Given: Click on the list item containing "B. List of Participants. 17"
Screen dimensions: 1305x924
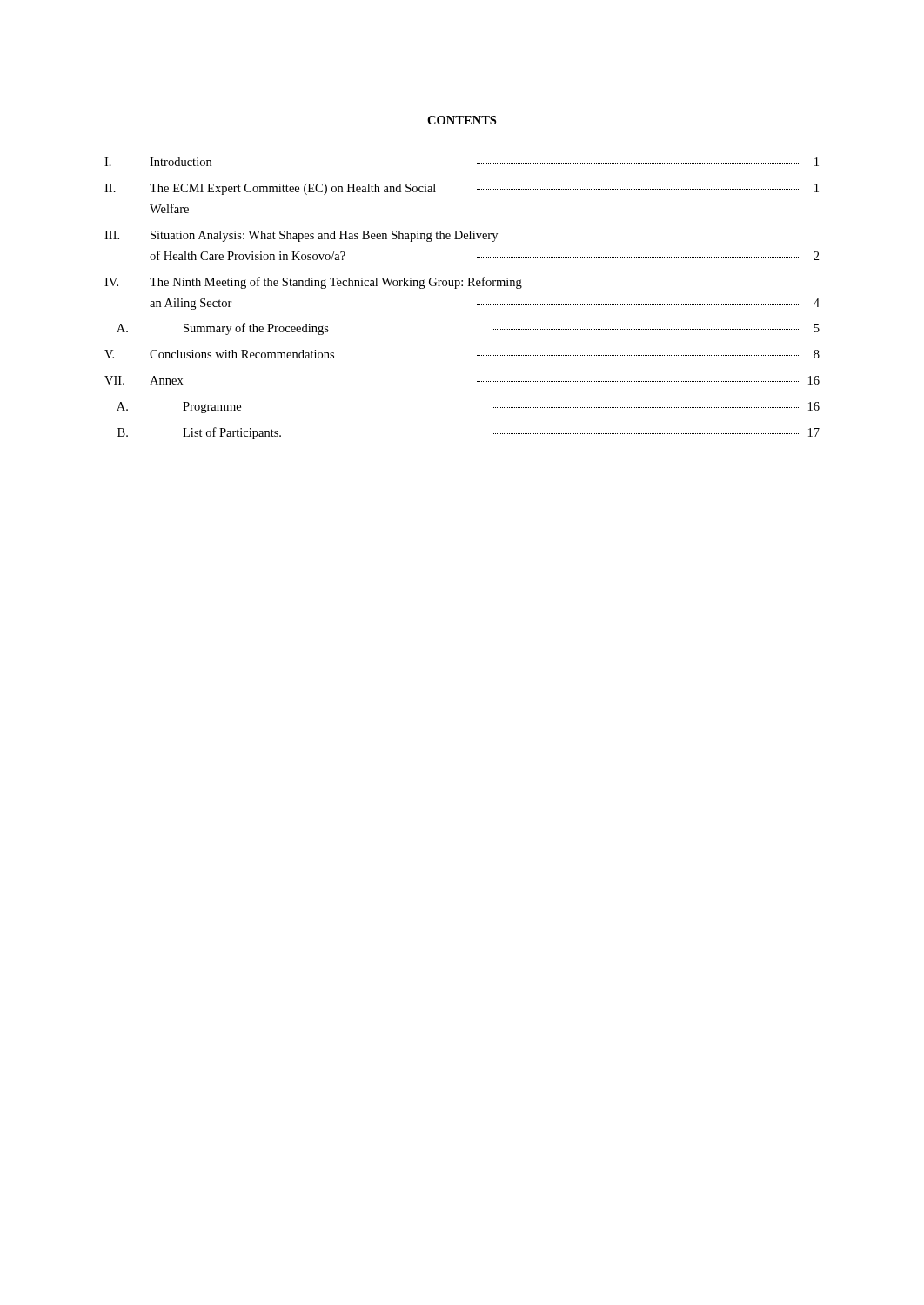Looking at the screenshot, I should point(121,432).
